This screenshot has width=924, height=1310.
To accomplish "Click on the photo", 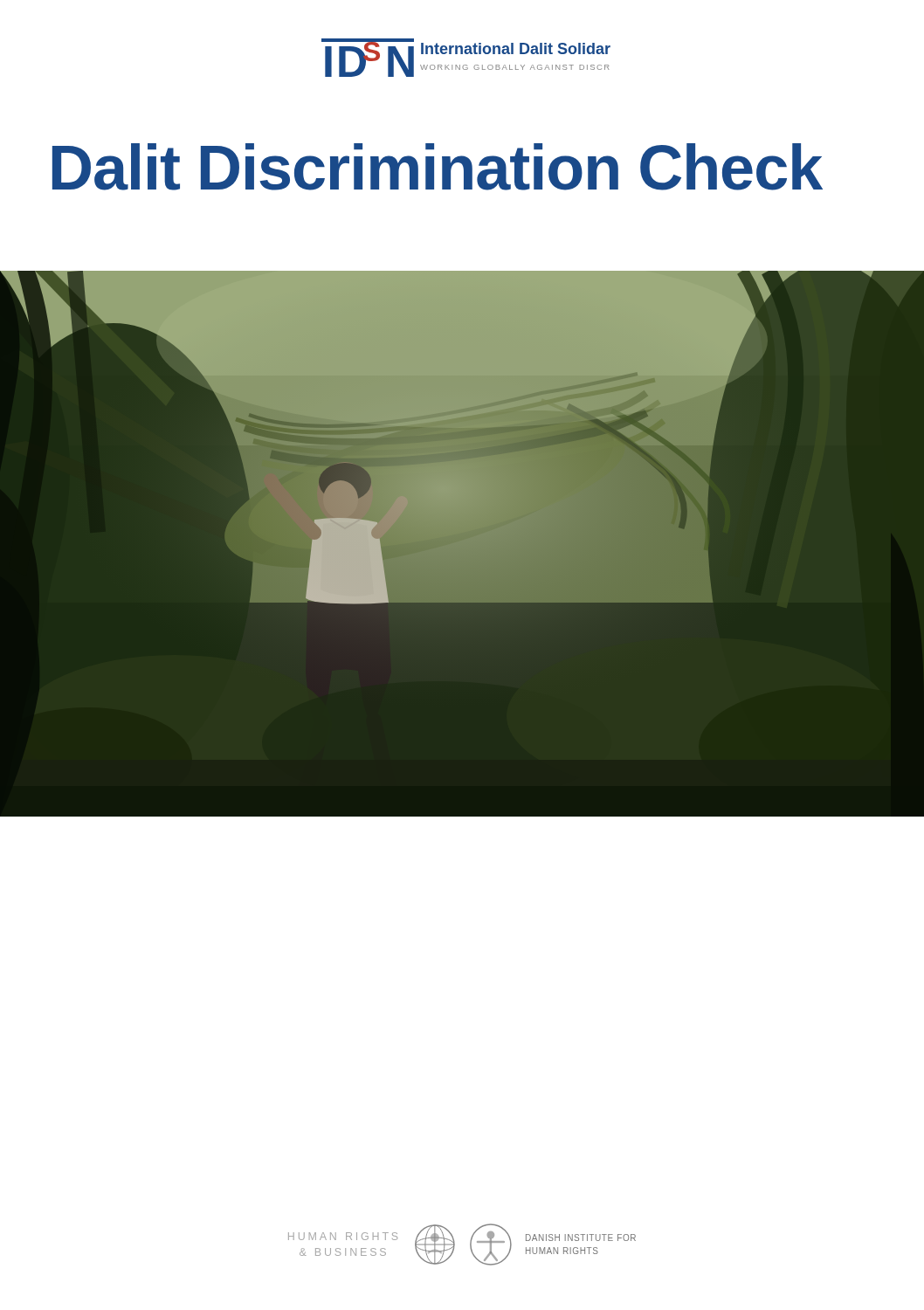I will [462, 544].
